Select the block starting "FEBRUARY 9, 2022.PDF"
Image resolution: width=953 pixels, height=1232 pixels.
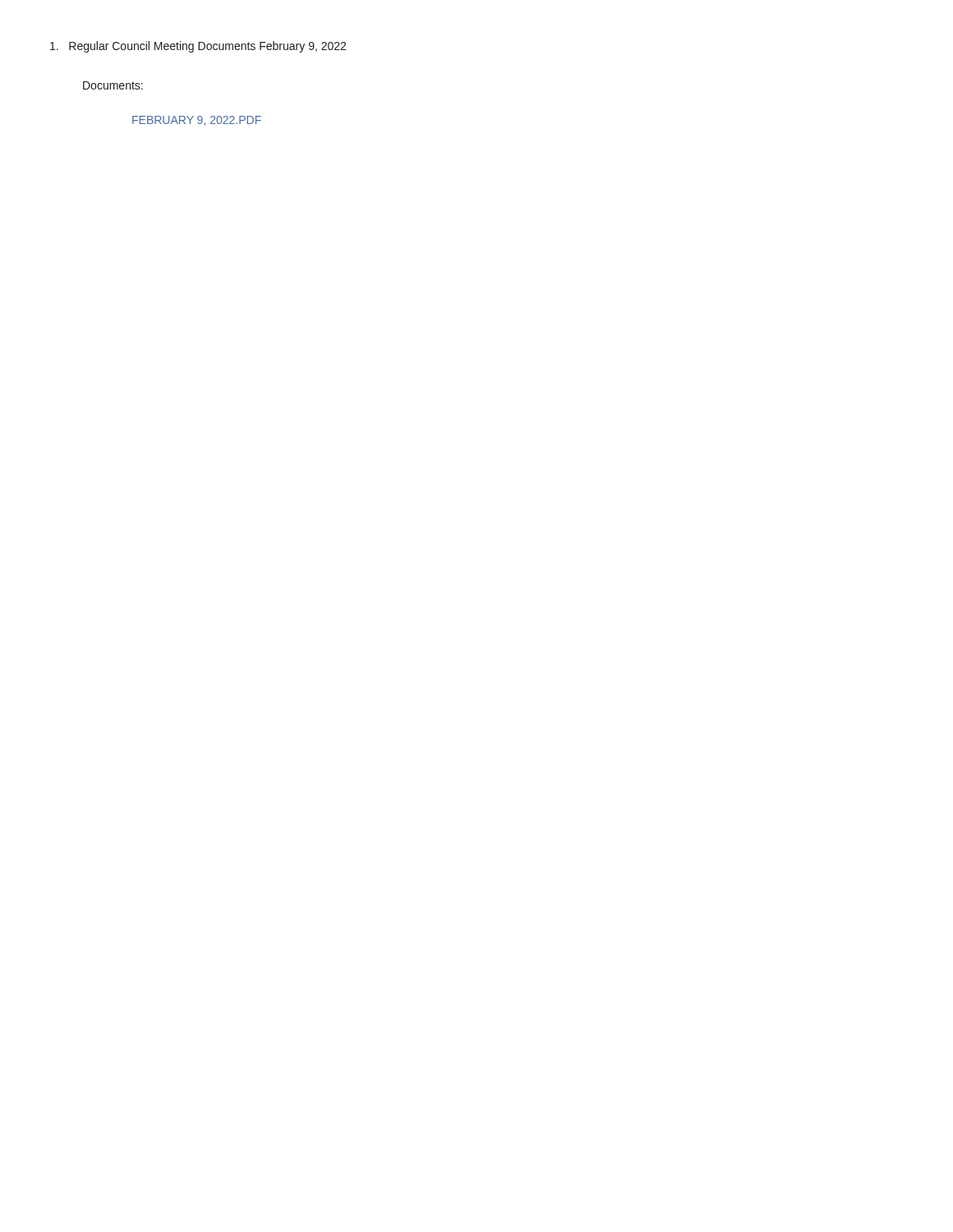[x=196, y=120]
